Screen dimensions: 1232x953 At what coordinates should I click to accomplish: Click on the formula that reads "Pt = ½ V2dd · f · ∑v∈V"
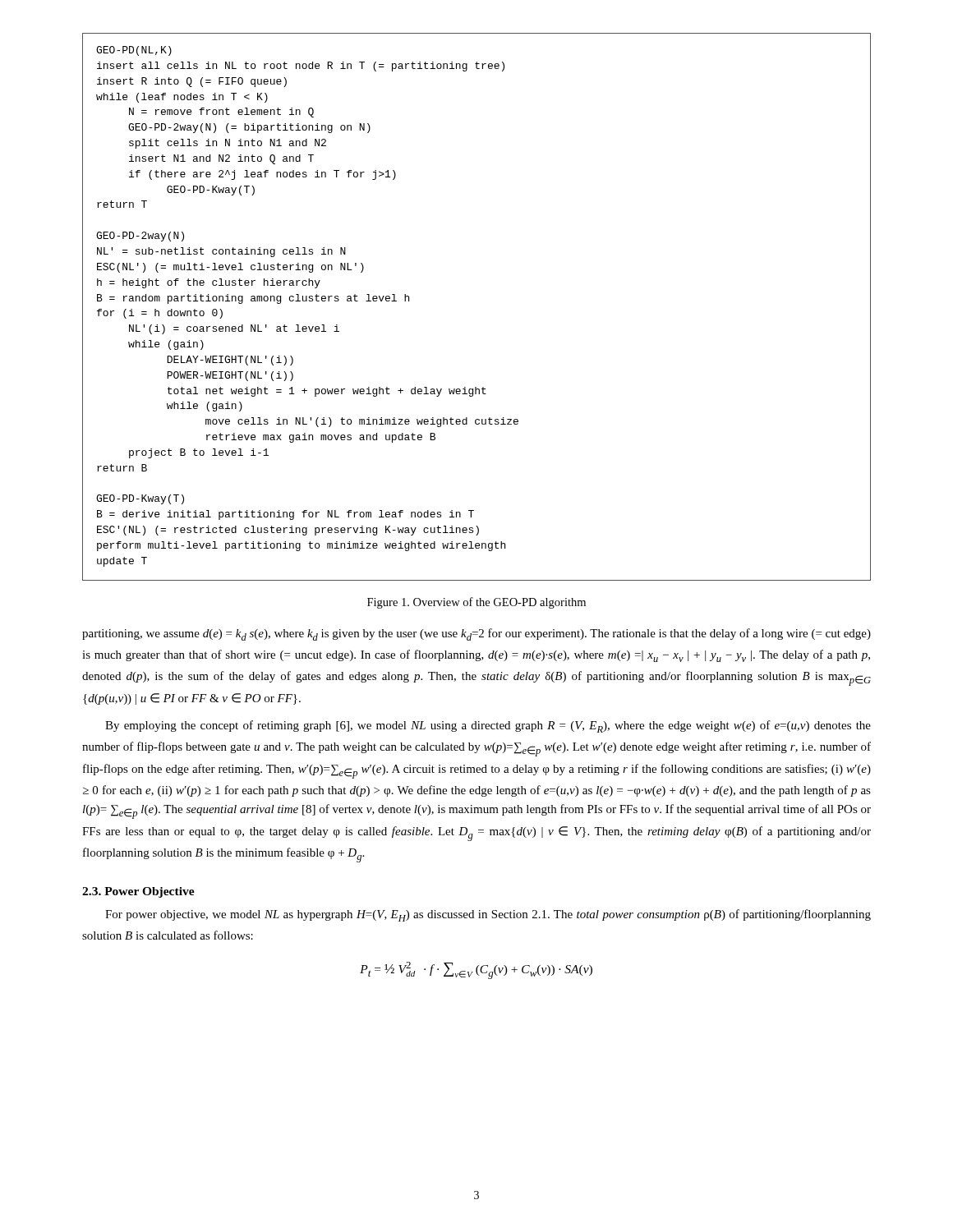[476, 969]
